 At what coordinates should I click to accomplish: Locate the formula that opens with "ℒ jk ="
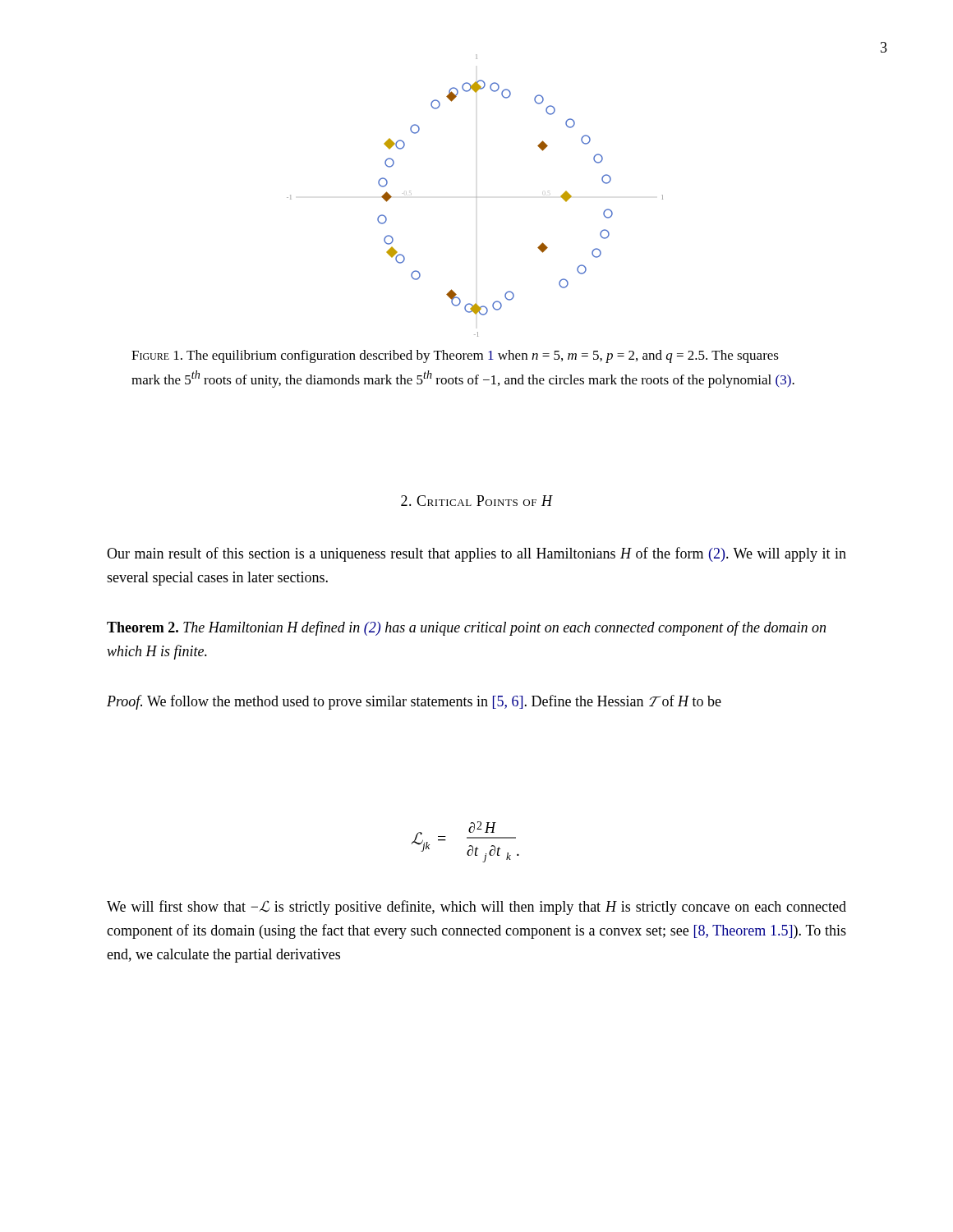pyautogui.click(x=476, y=842)
